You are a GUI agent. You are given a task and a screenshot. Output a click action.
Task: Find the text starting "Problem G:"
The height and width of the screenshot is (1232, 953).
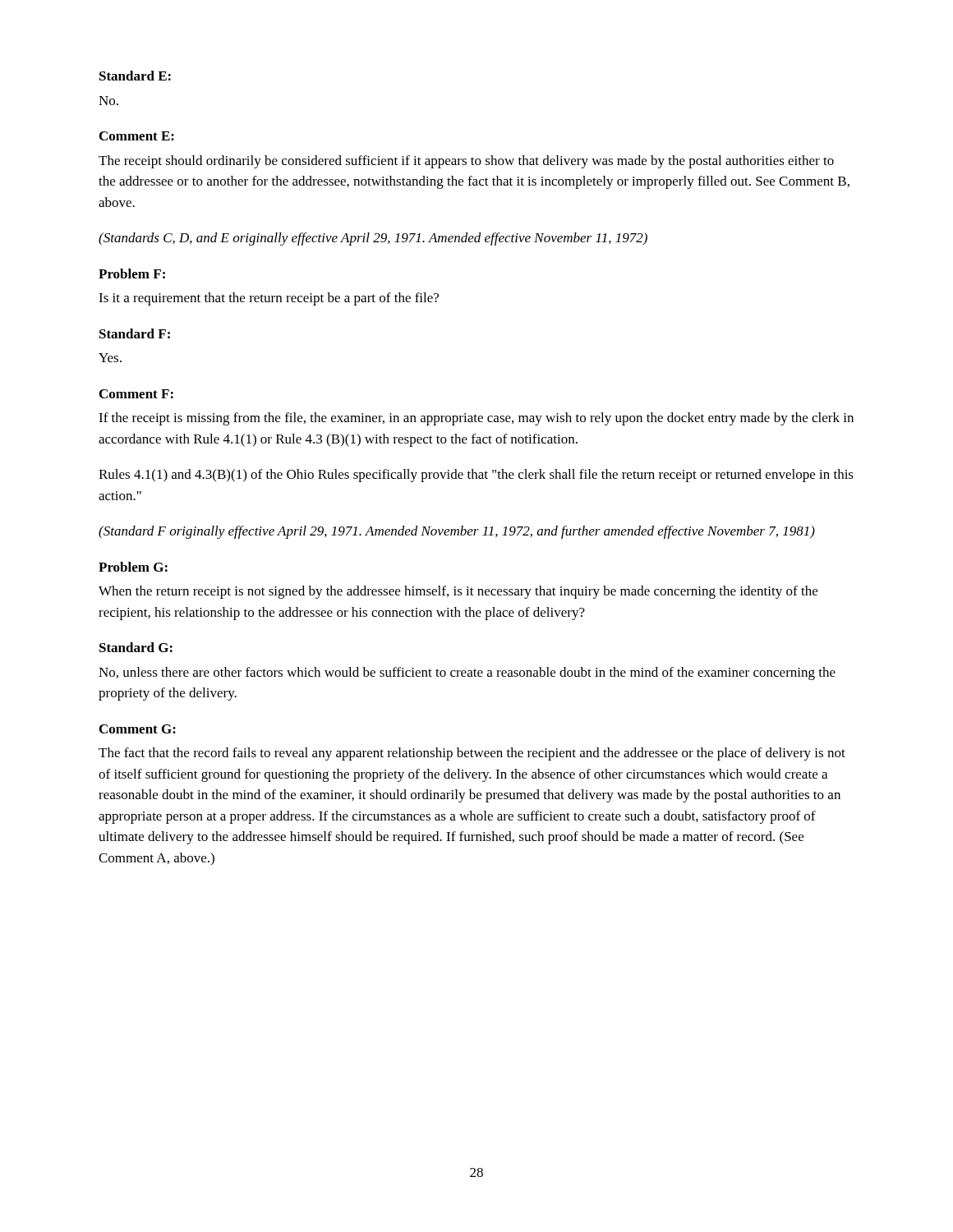coord(134,567)
